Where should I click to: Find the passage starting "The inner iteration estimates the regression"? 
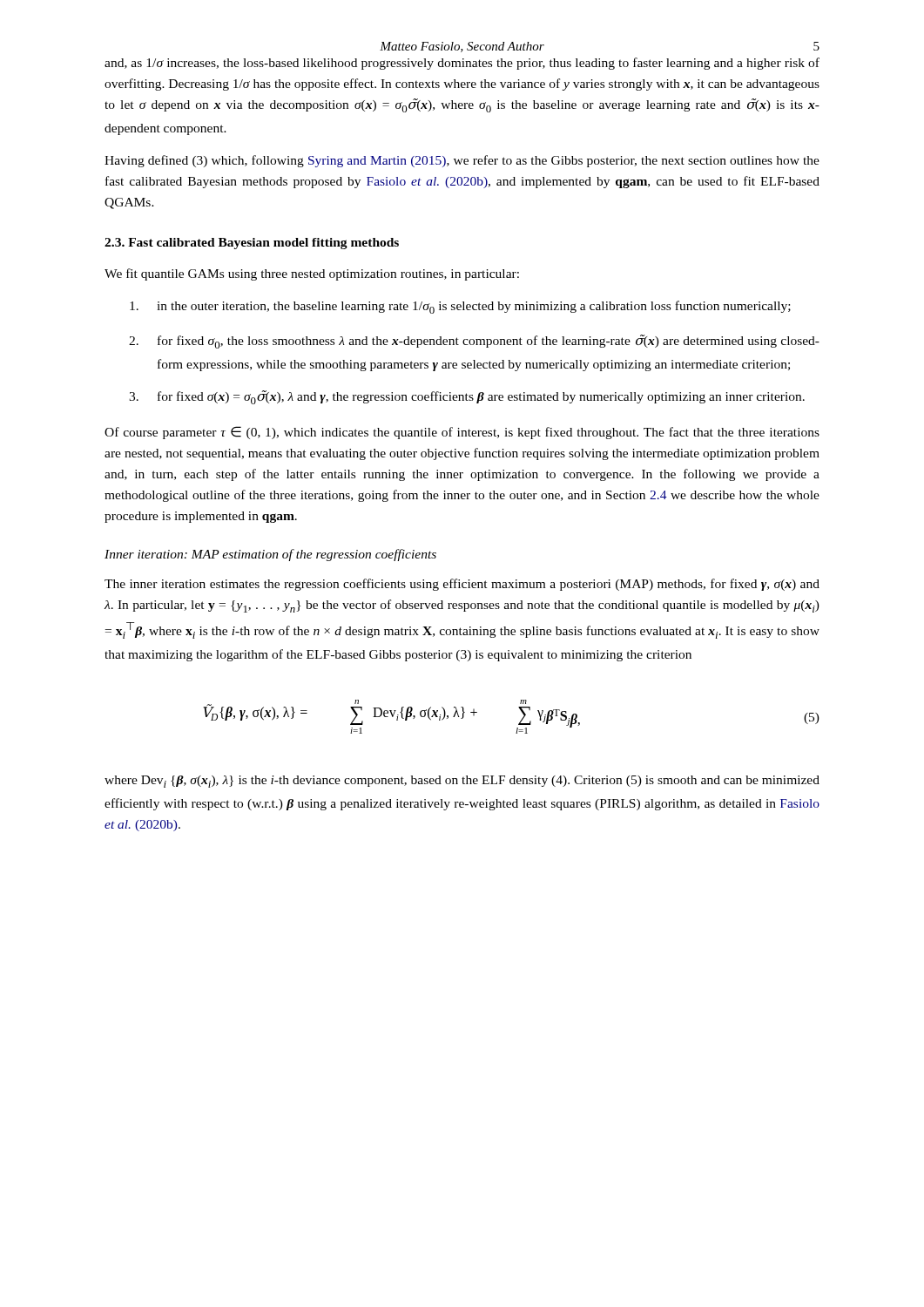tap(462, 619)
